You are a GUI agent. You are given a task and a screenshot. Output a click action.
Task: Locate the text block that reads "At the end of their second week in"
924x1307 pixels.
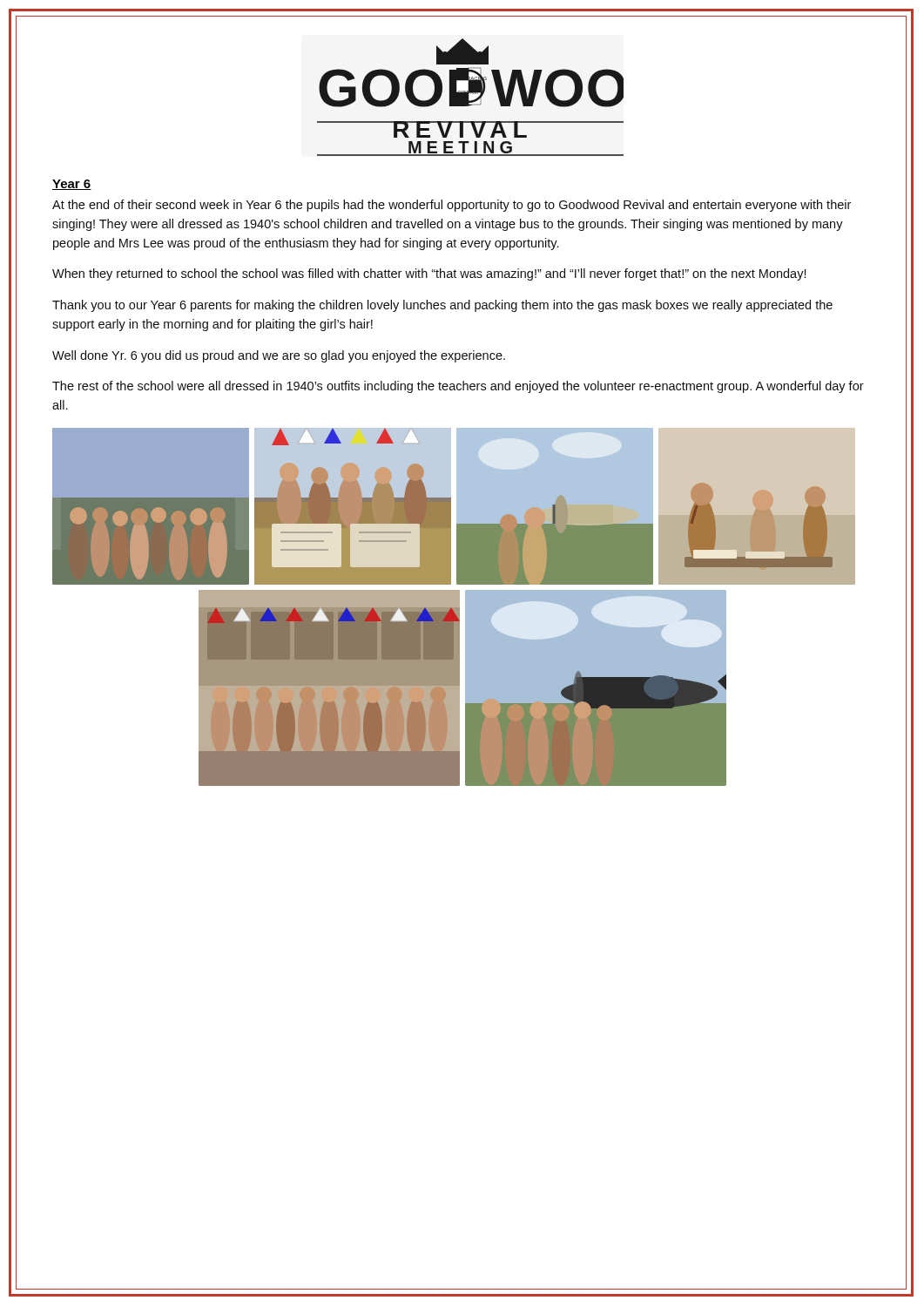(x=452, y=224)
